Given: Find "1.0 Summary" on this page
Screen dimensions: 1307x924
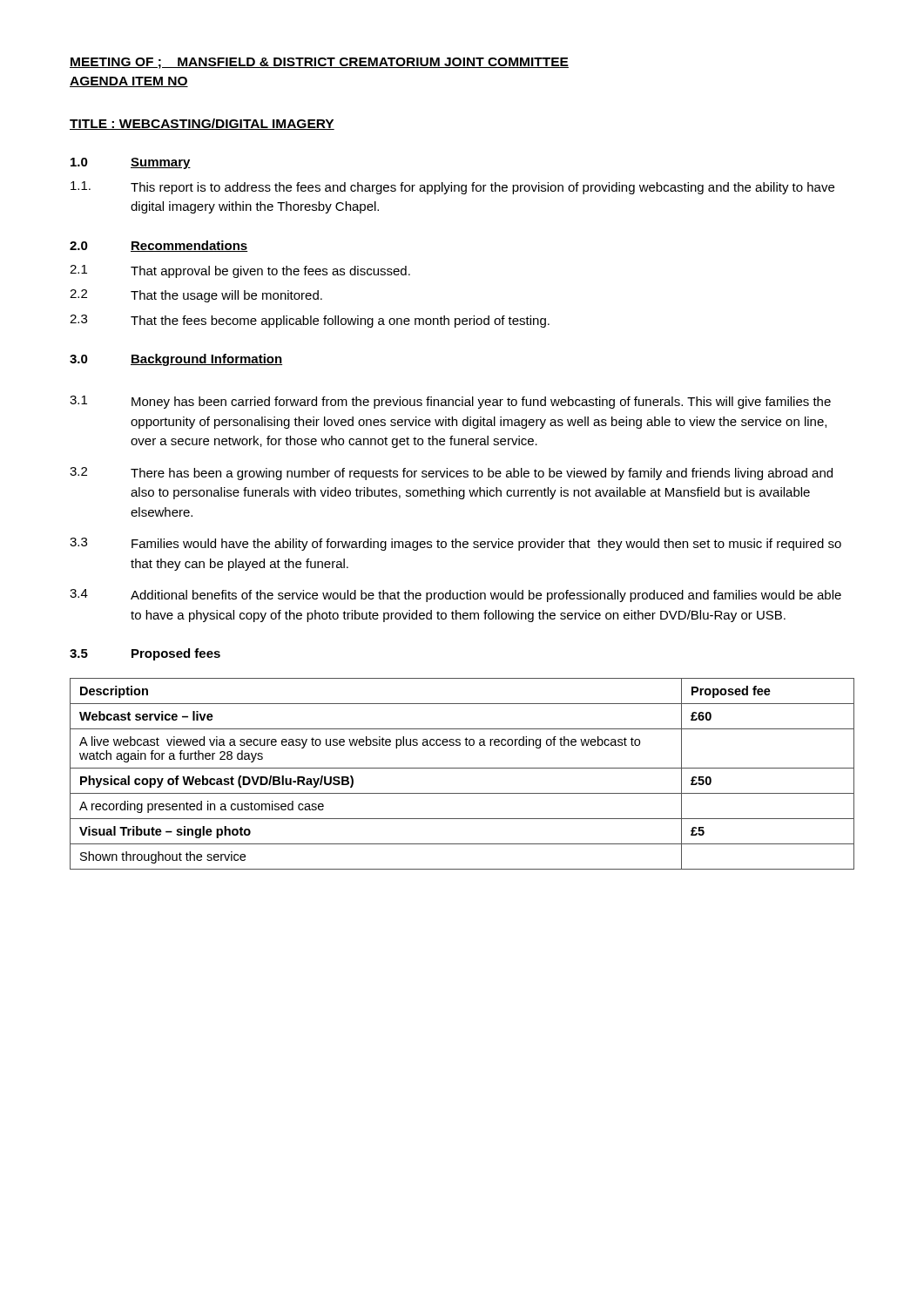Looking at the screenshot, I should coord(130,162).
